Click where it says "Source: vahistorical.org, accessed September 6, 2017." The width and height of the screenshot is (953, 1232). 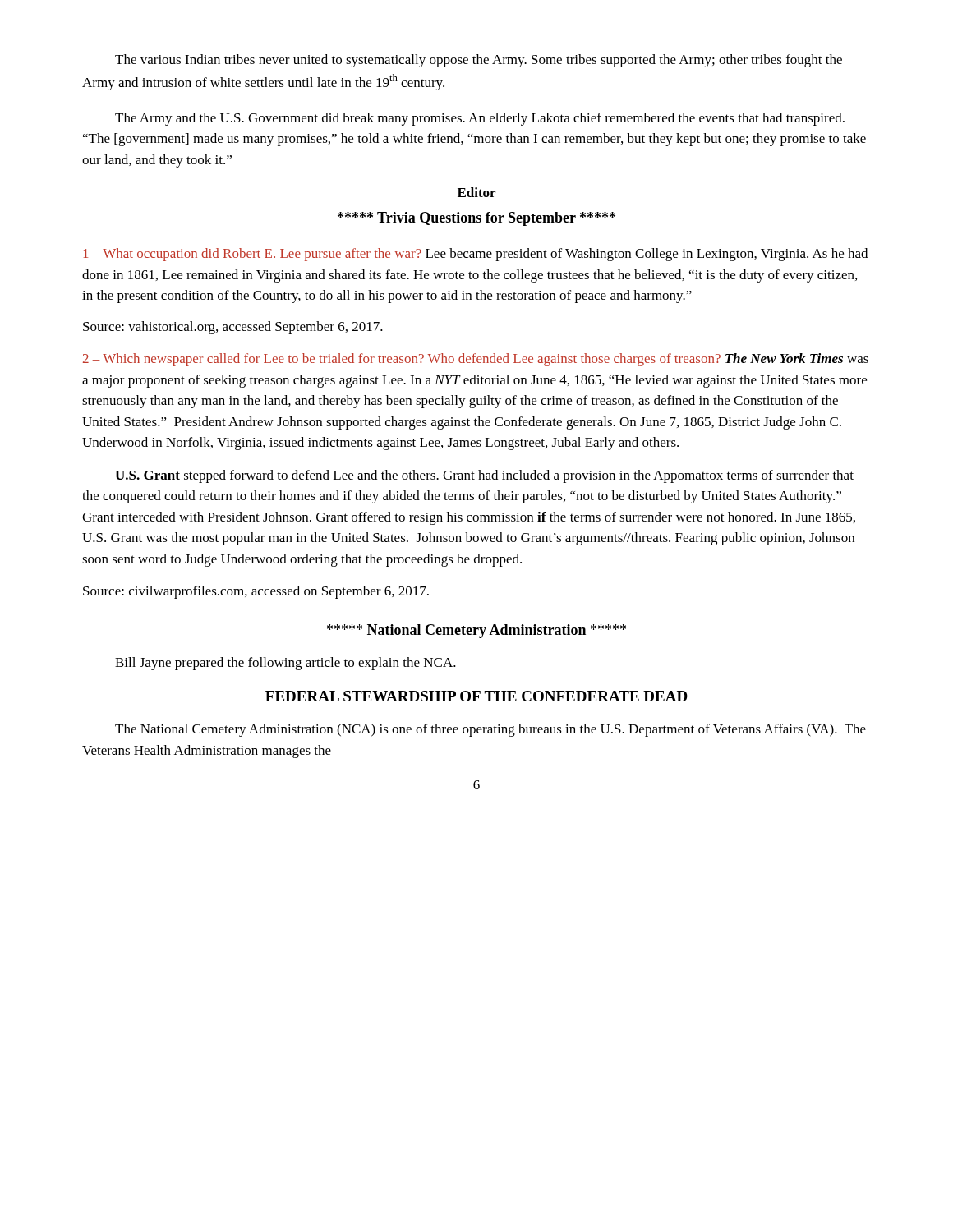233,326
